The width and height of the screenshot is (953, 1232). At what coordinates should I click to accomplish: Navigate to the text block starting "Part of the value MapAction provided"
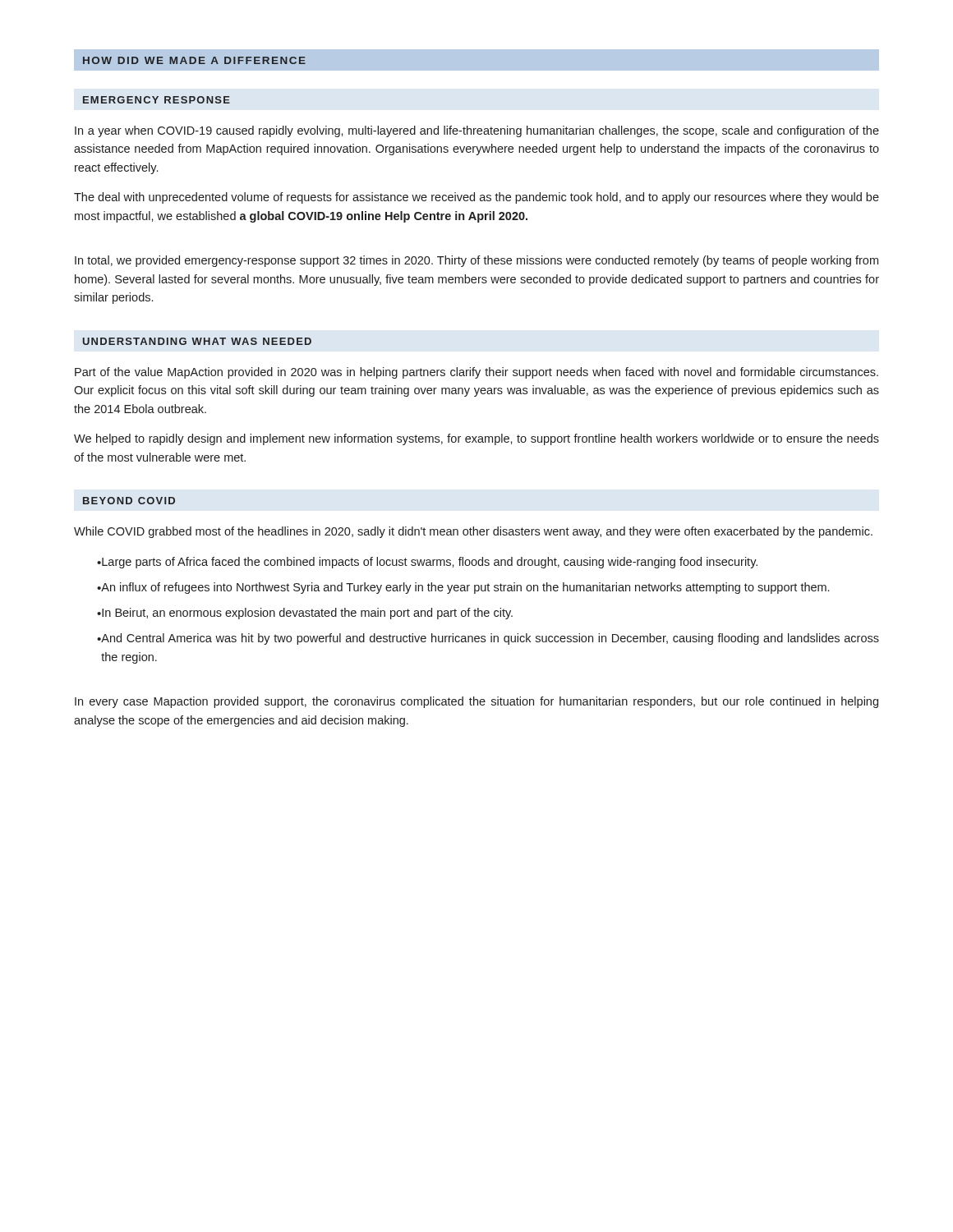click(476, 390)
